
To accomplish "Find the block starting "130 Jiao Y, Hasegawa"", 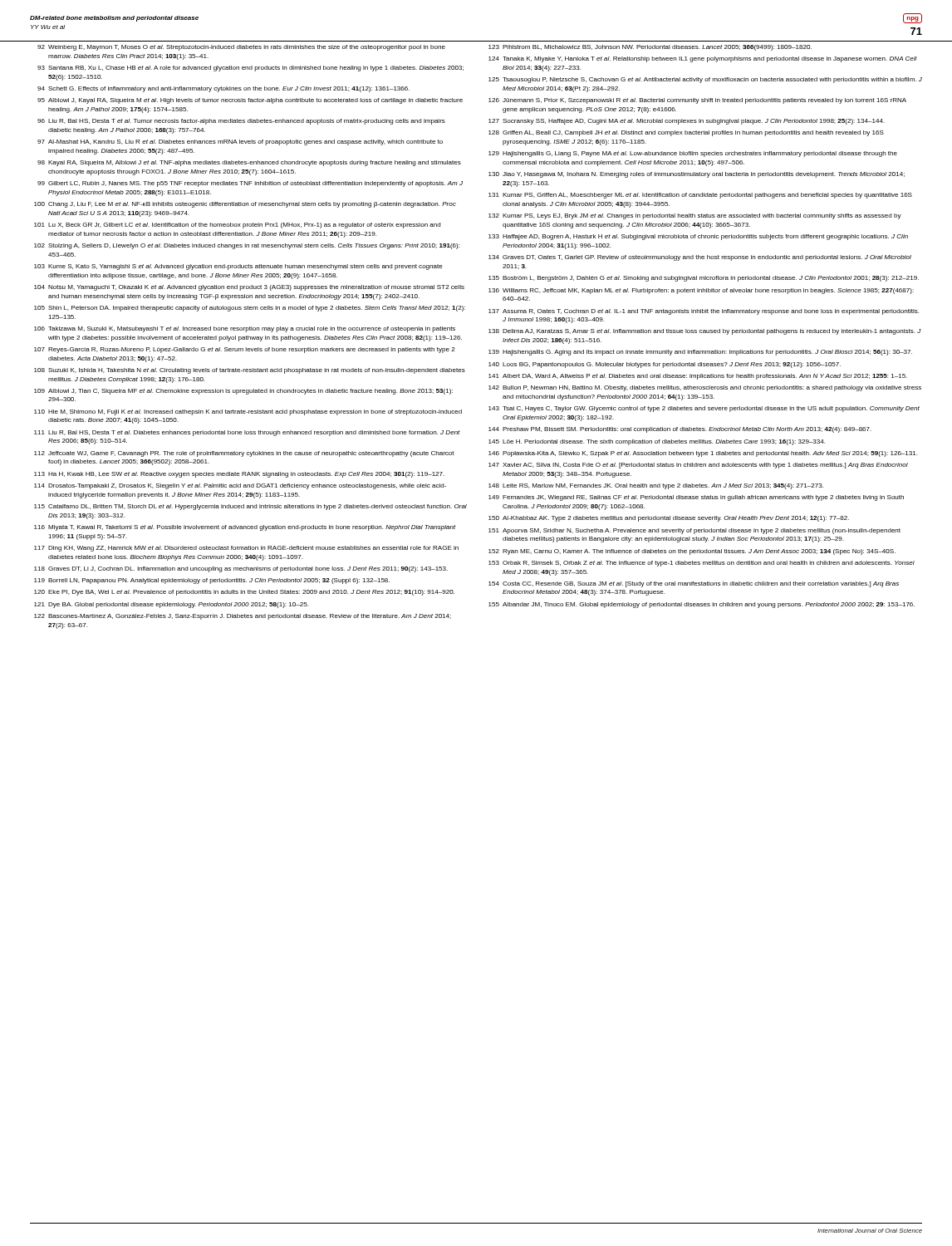I will click(703, 179).
